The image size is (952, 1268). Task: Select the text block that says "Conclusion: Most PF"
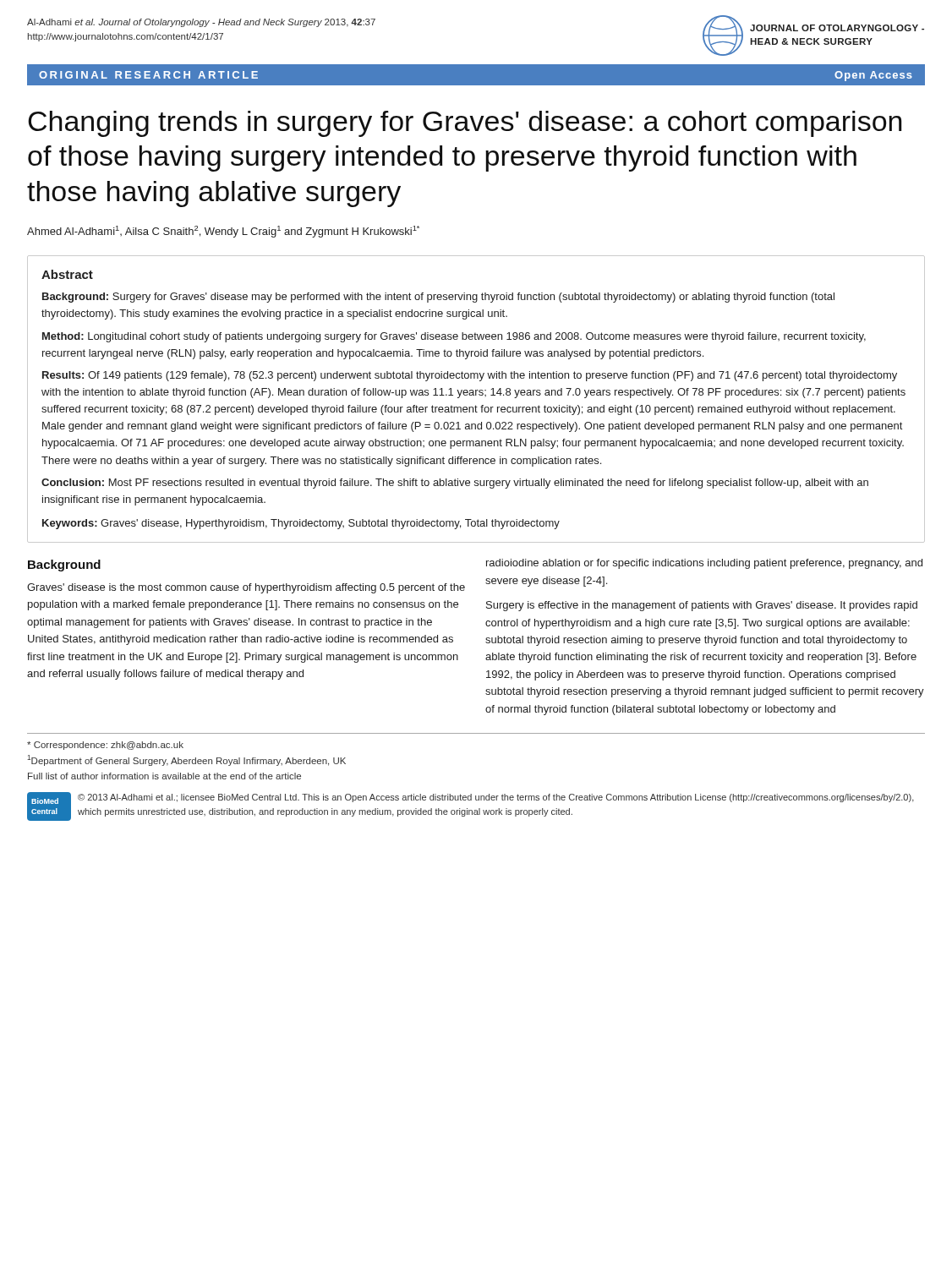[x=455, y=490]
